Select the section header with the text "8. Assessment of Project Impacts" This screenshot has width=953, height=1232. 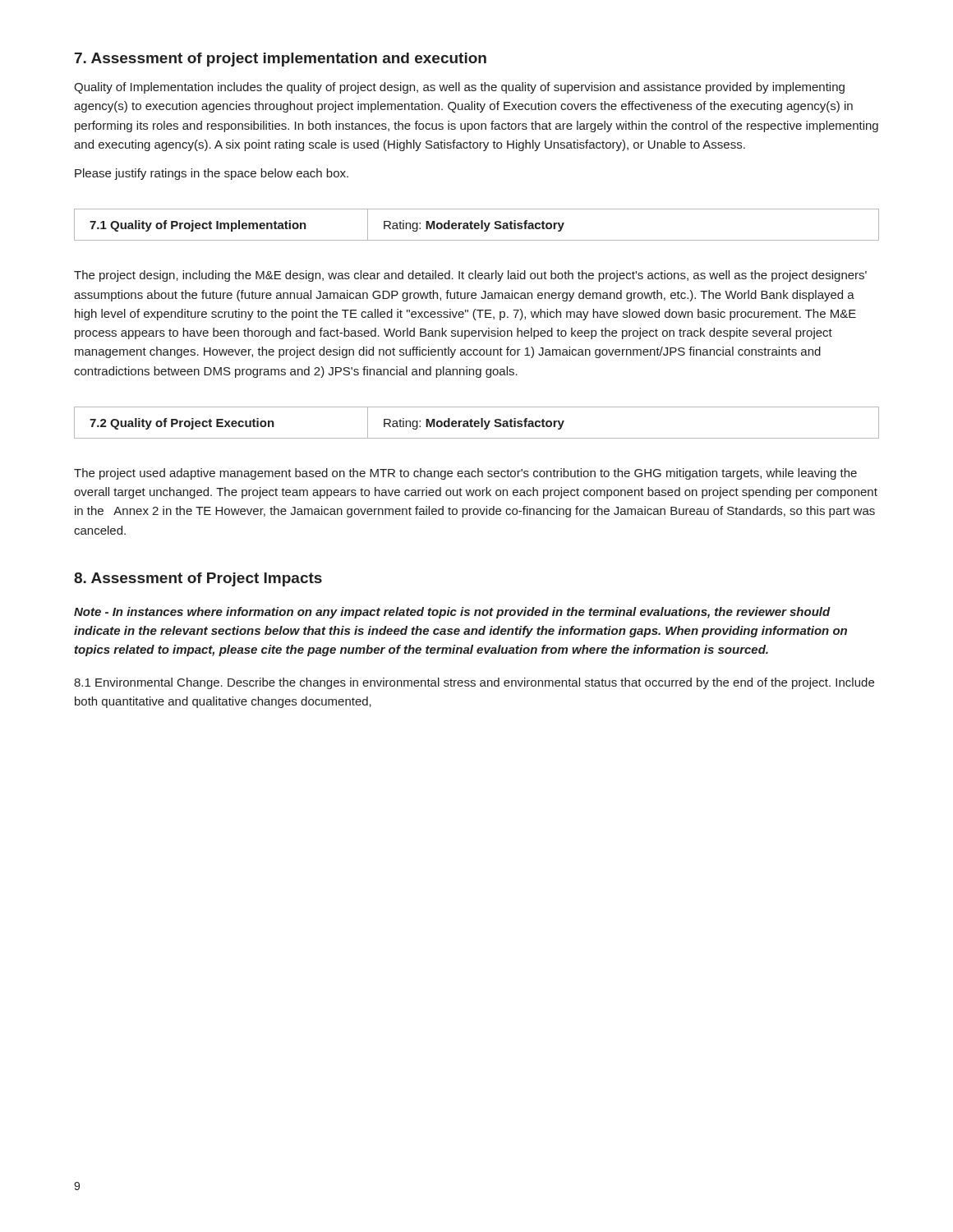pos(198,578)
